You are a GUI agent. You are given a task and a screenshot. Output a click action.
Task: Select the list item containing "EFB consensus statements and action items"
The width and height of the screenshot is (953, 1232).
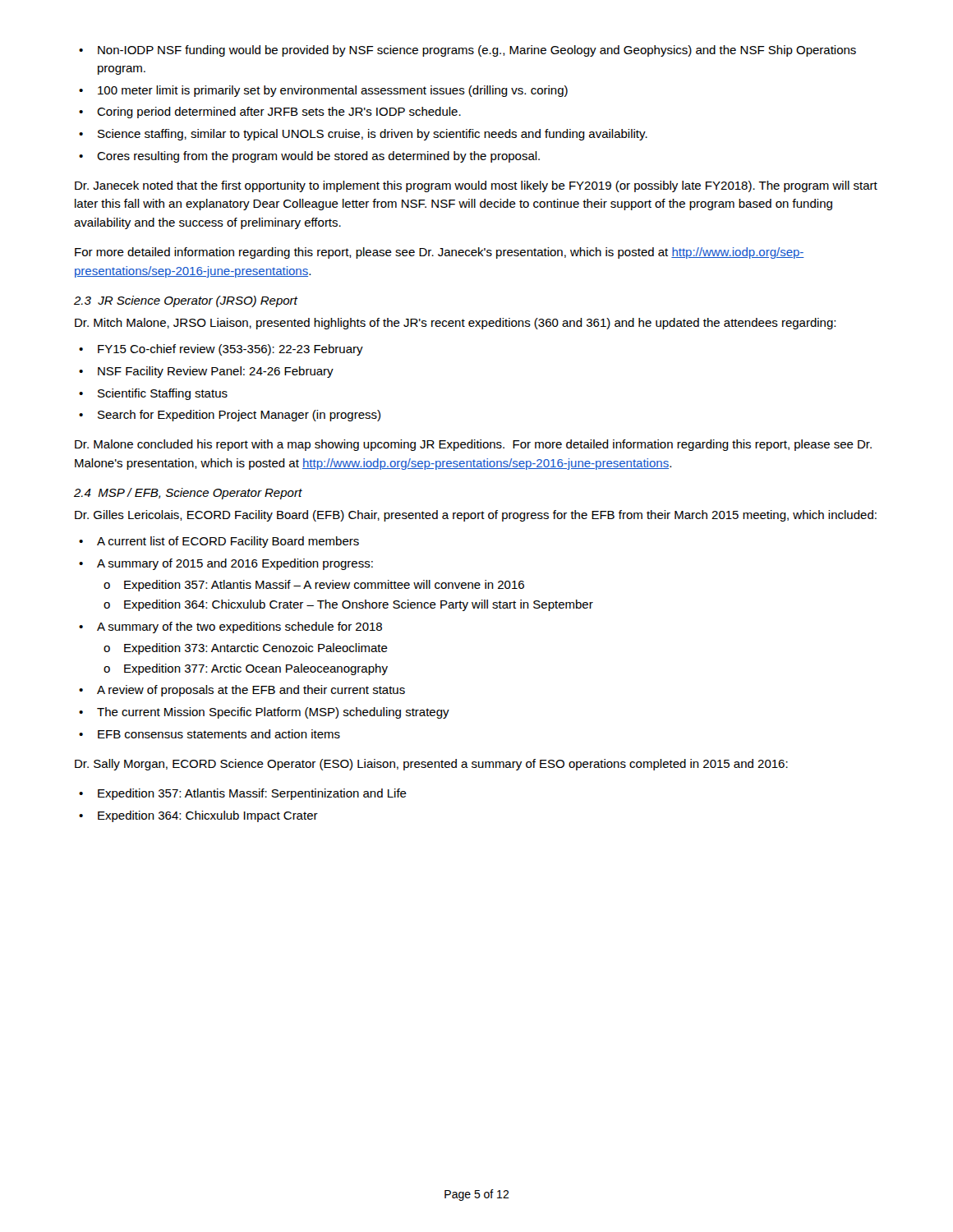click(209, 734)
